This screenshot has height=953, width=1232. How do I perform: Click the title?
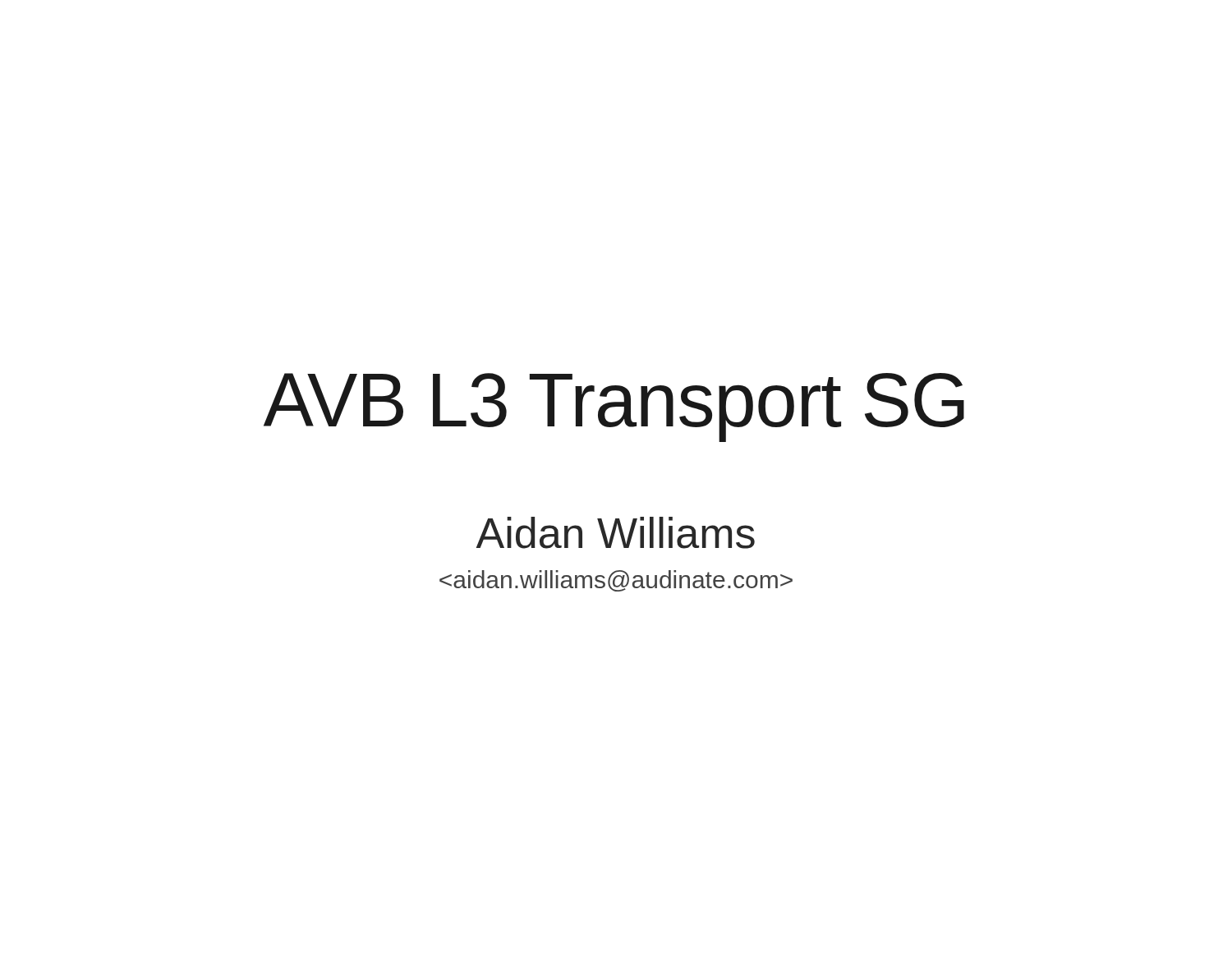[x=616, y=401]
